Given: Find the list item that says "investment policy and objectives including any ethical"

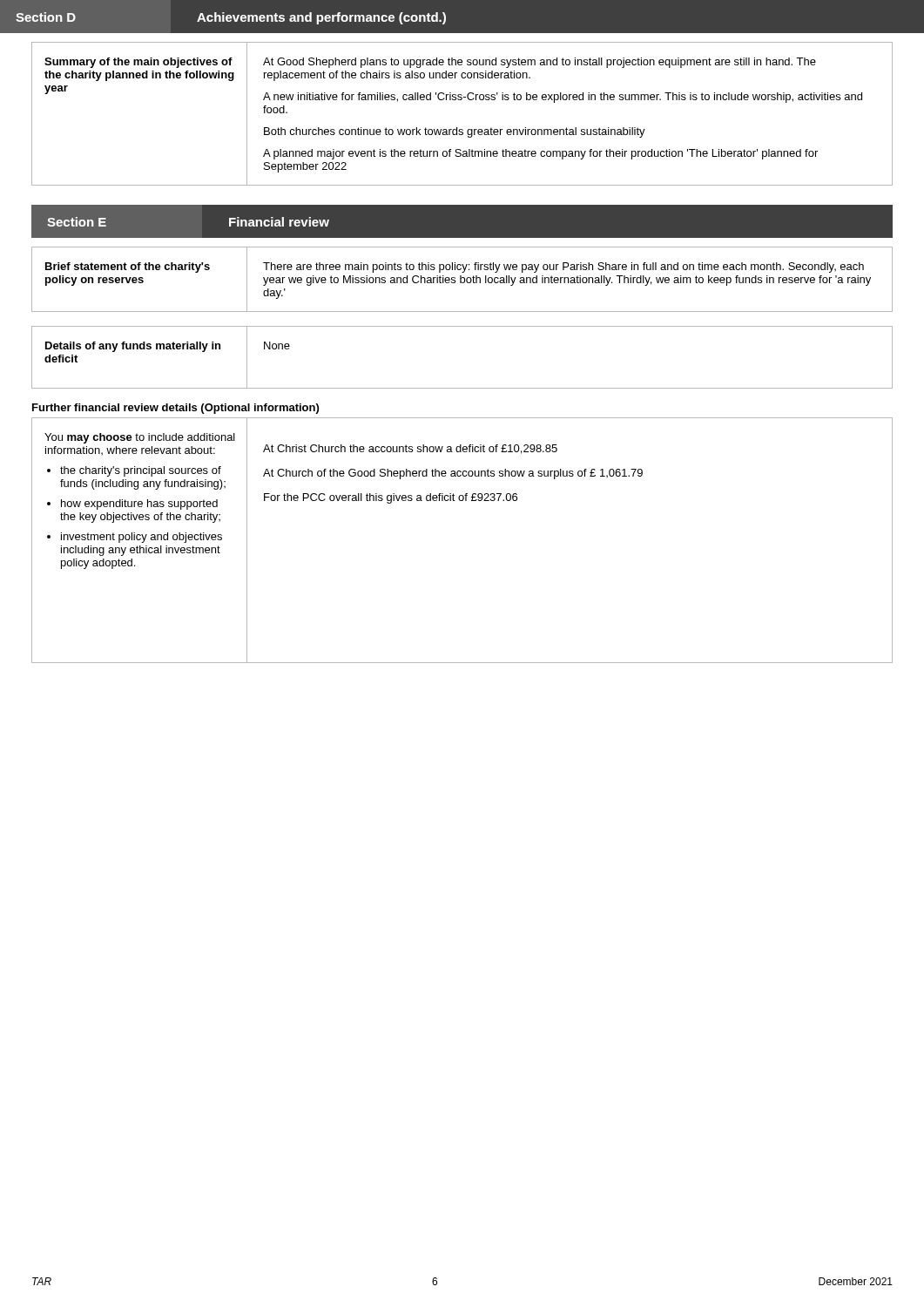Looking at the screenshot, I should [141, 549].
